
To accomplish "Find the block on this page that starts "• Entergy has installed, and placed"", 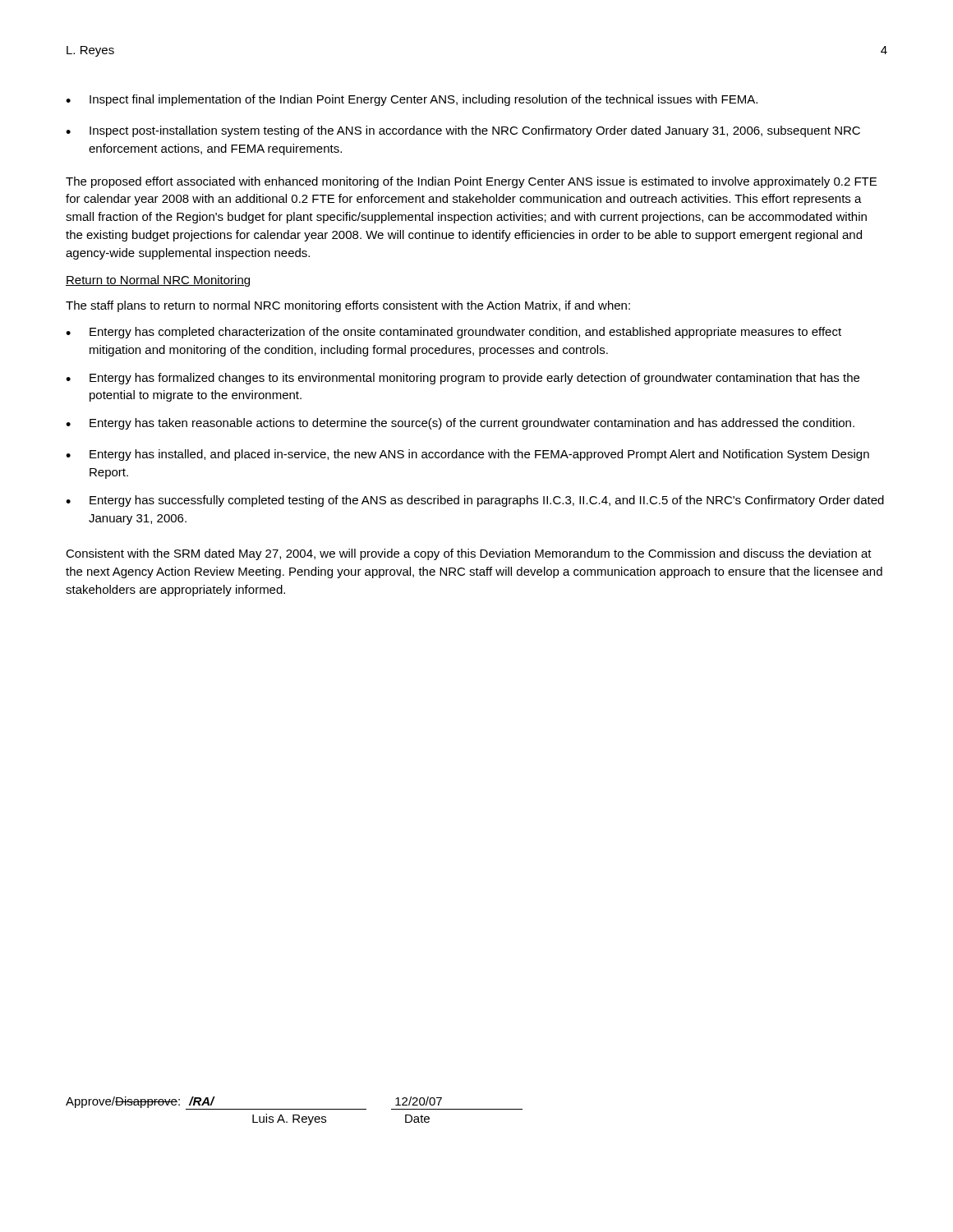I will point(476,463).
